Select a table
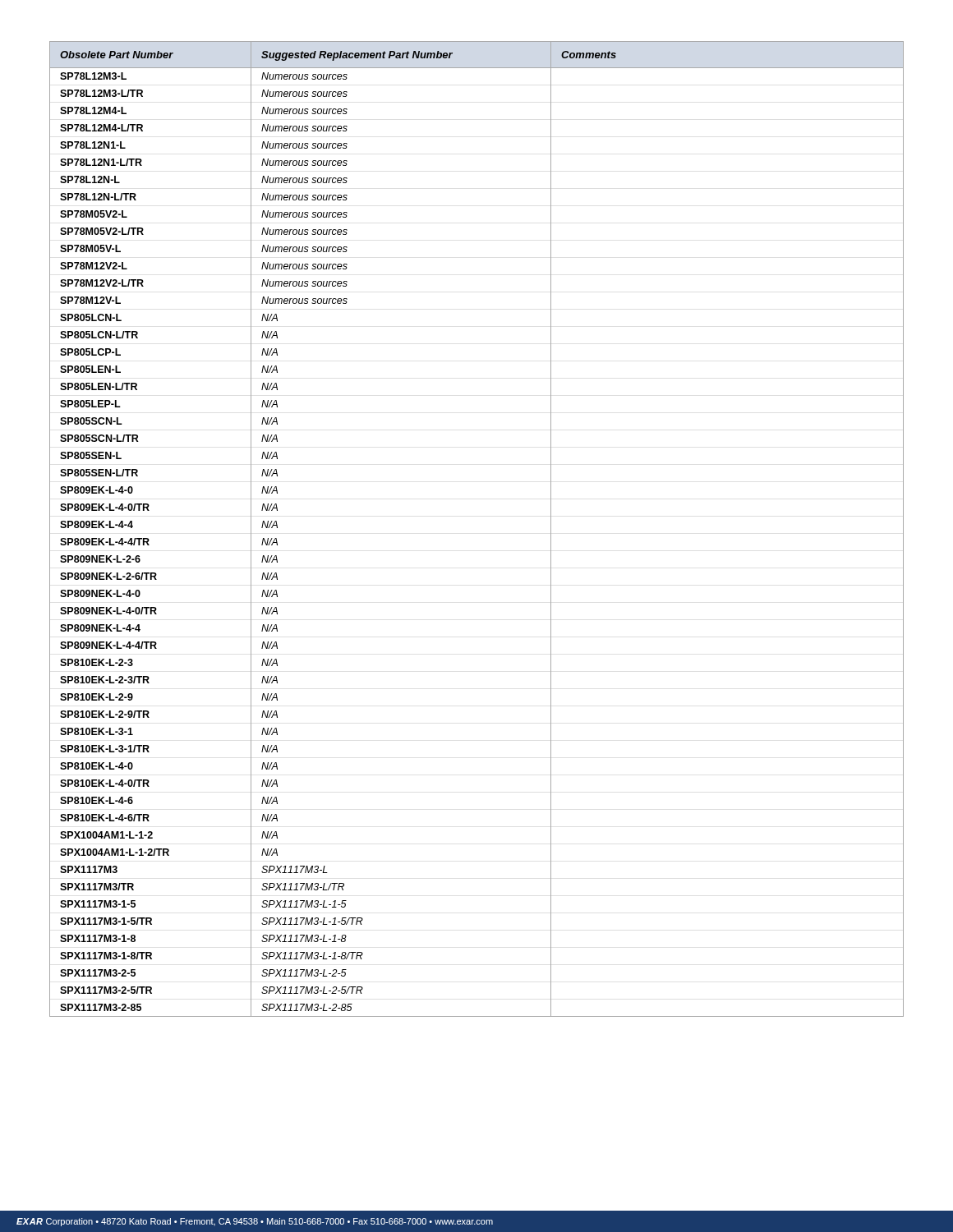Image resolution: width=953 pixels, height=1232 pixels. click(476, 529)
